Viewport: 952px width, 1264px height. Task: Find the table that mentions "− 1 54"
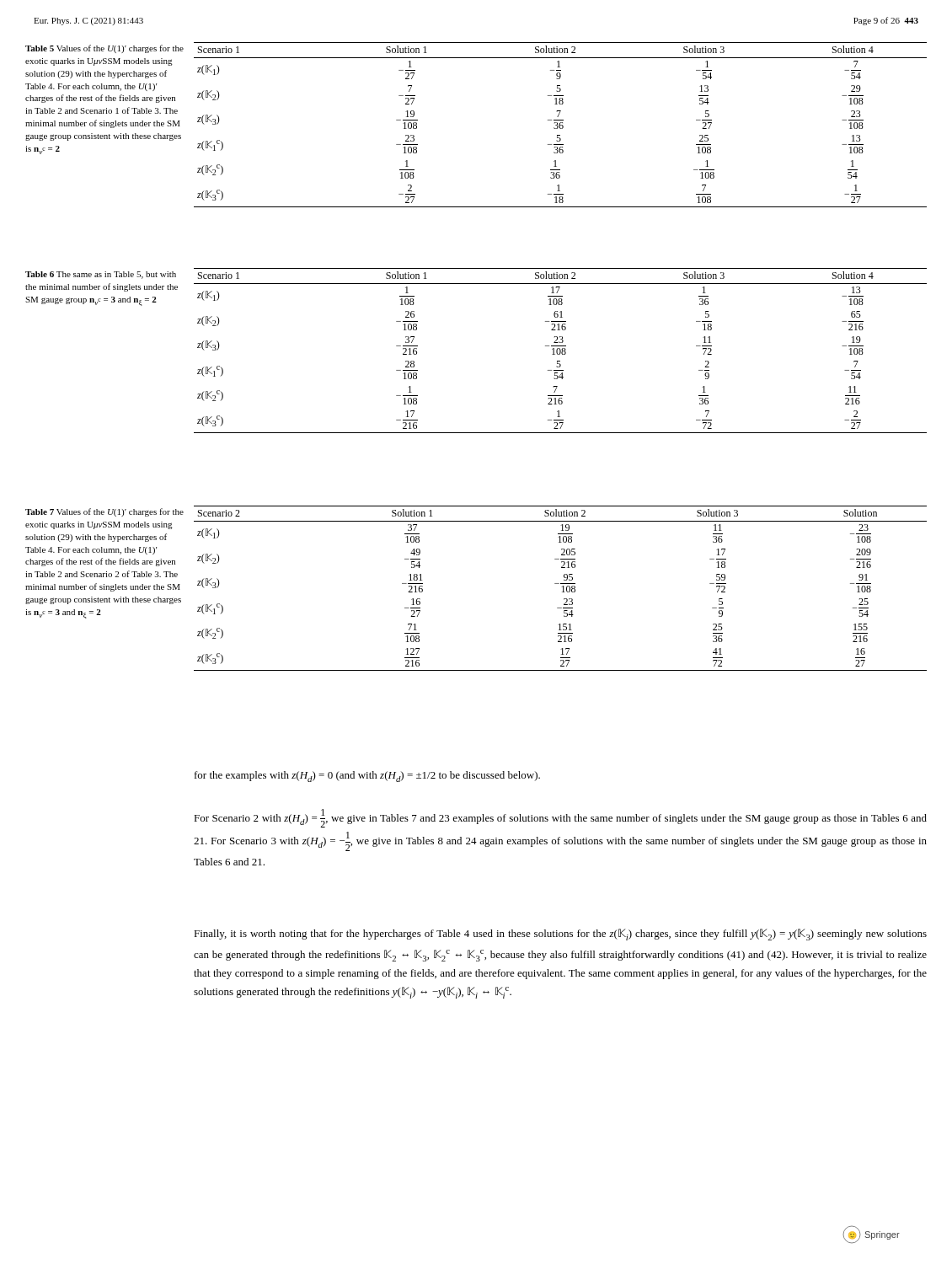point(560,125)
